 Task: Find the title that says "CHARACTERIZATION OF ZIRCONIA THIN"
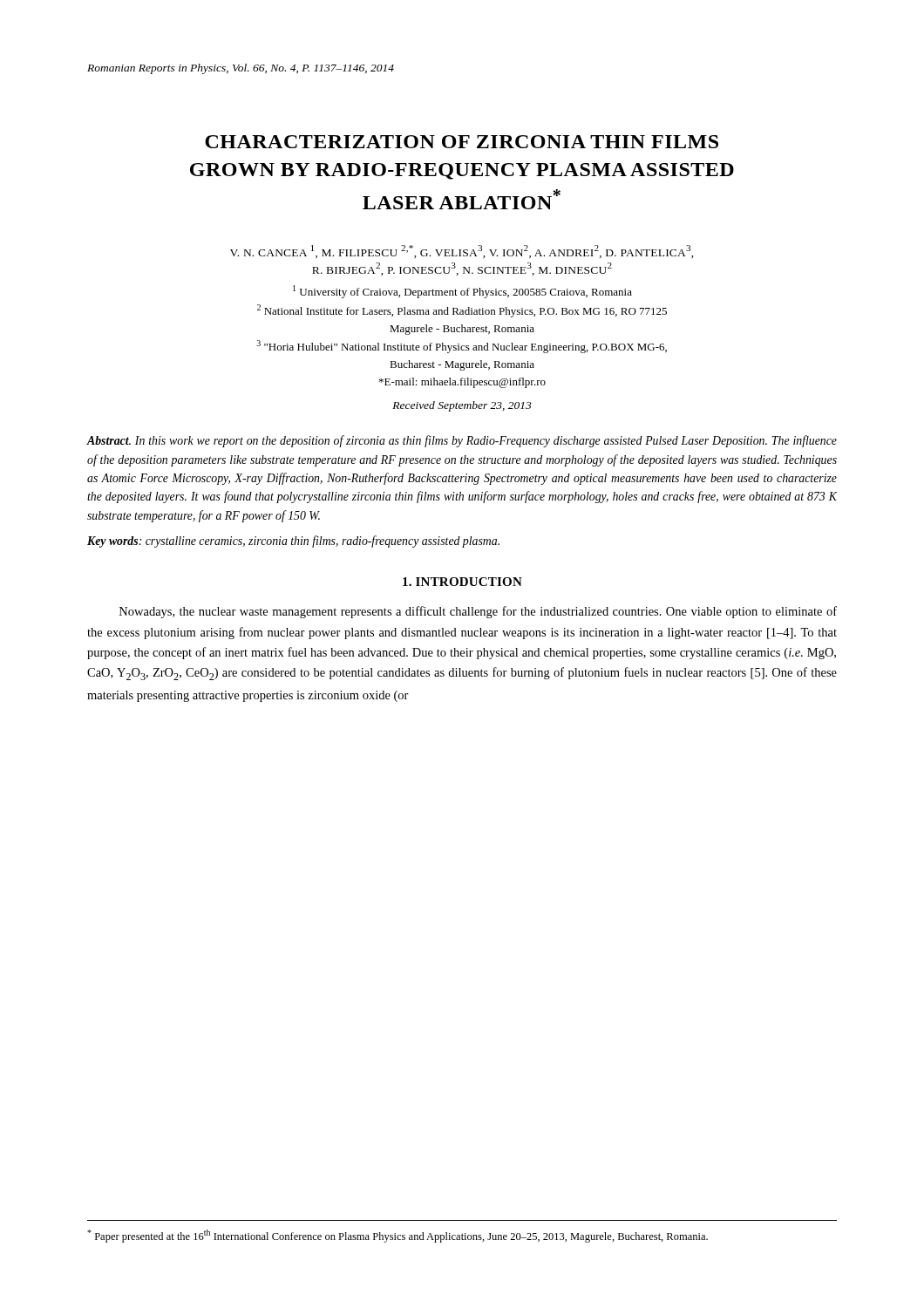(462, 172)
